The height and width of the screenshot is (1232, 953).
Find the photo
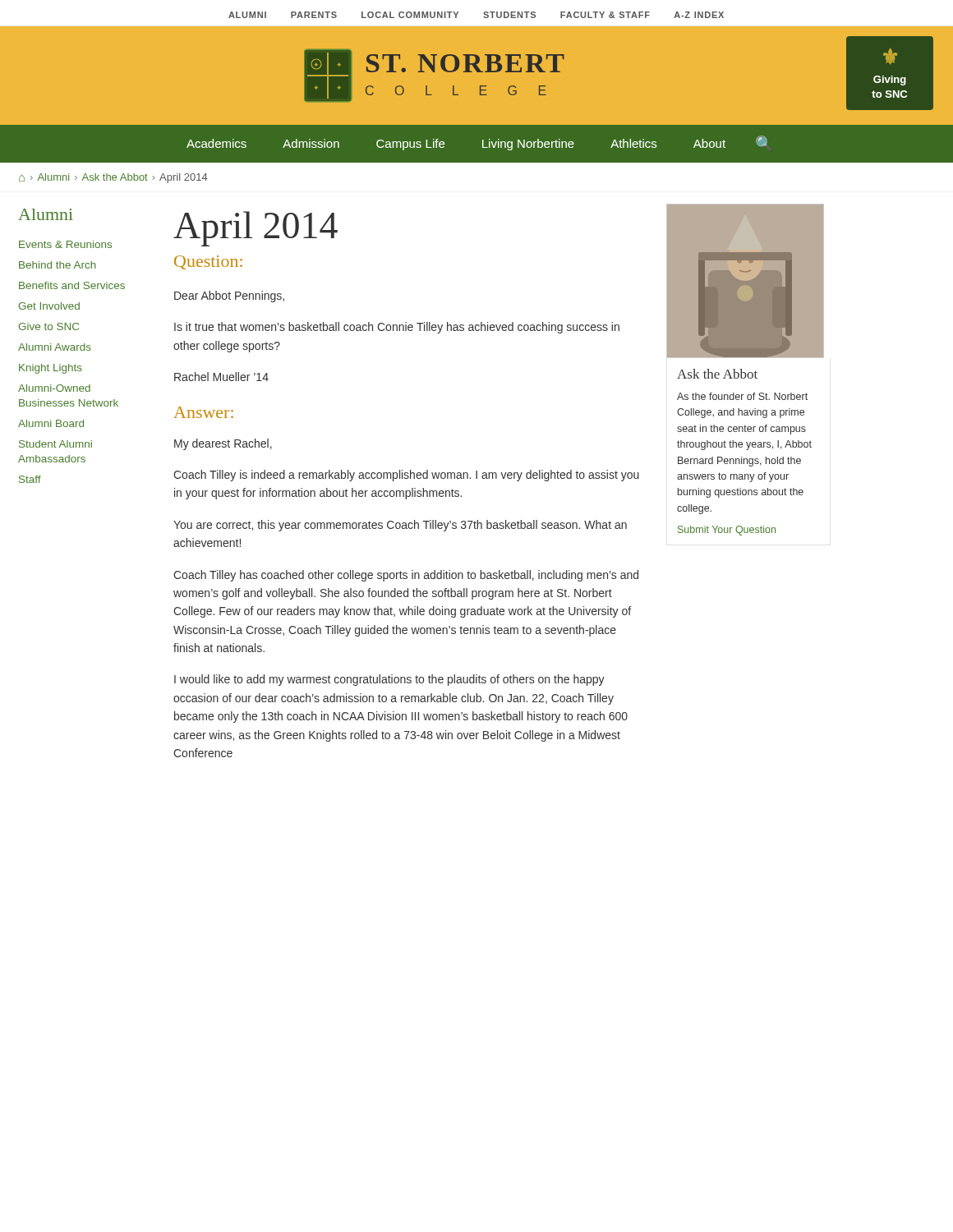pyautogui.click(x=745, y=281)
